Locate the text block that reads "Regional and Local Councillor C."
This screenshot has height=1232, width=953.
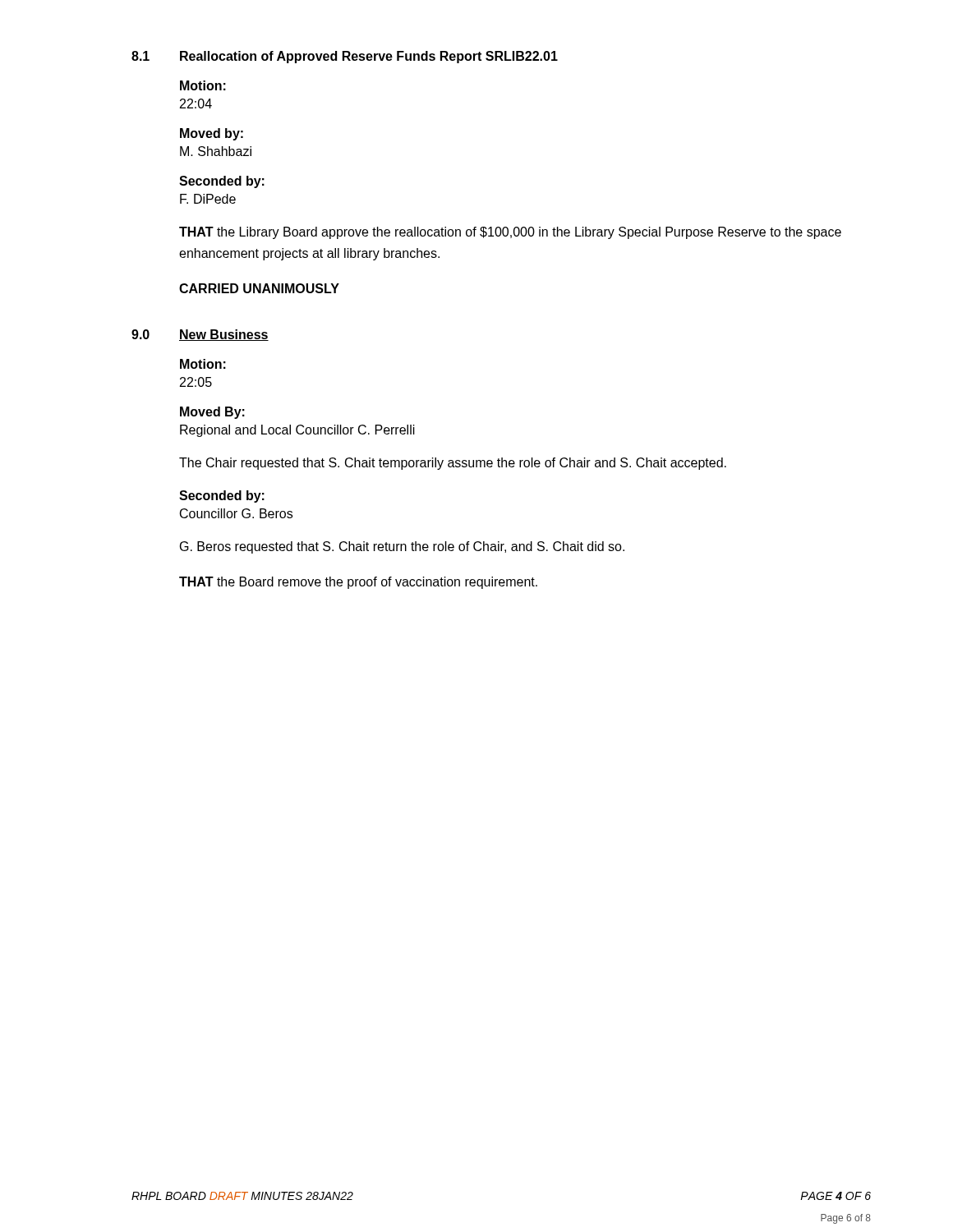tap(297, 431)
